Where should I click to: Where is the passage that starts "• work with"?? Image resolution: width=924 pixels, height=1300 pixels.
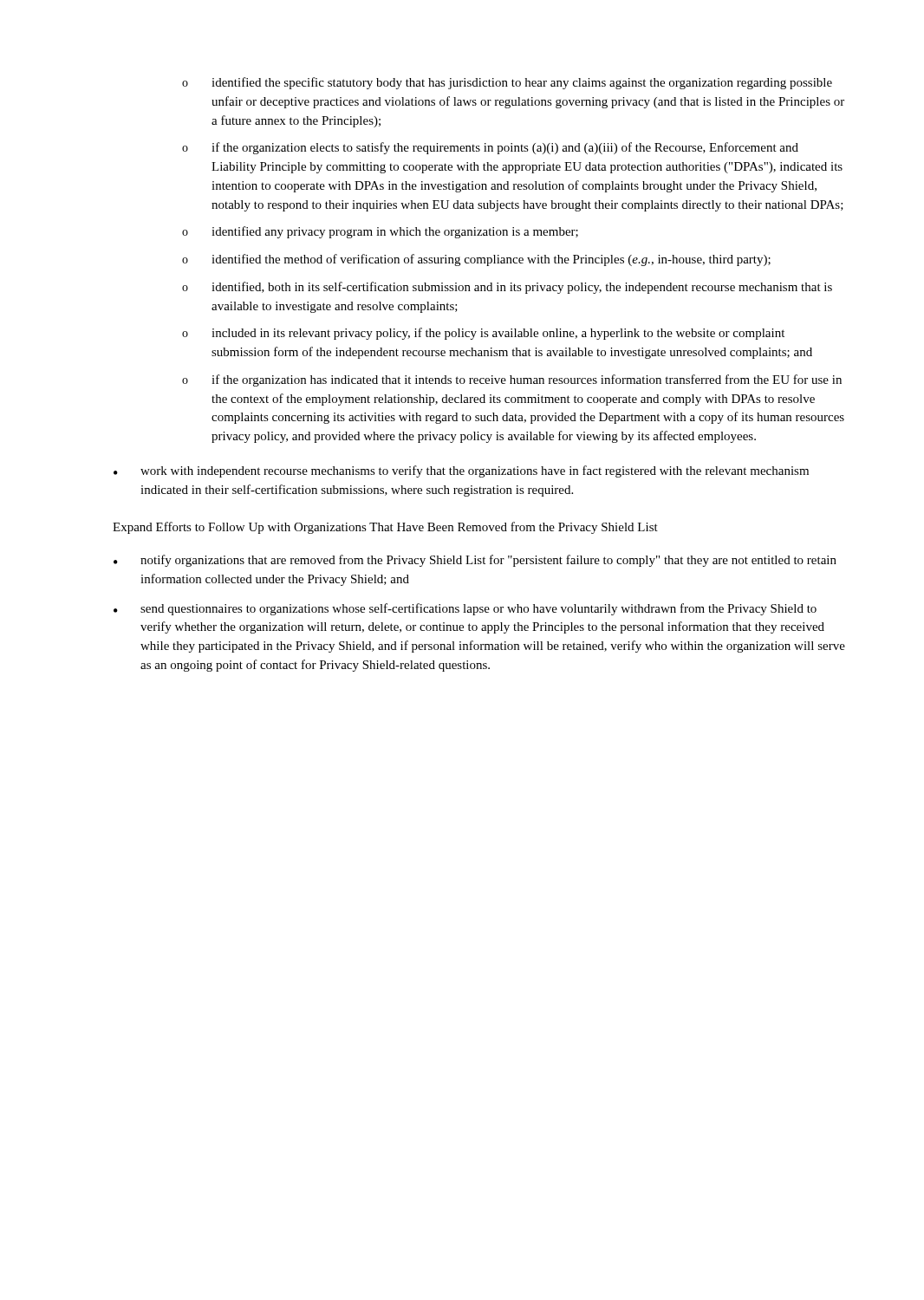(479, 481)
